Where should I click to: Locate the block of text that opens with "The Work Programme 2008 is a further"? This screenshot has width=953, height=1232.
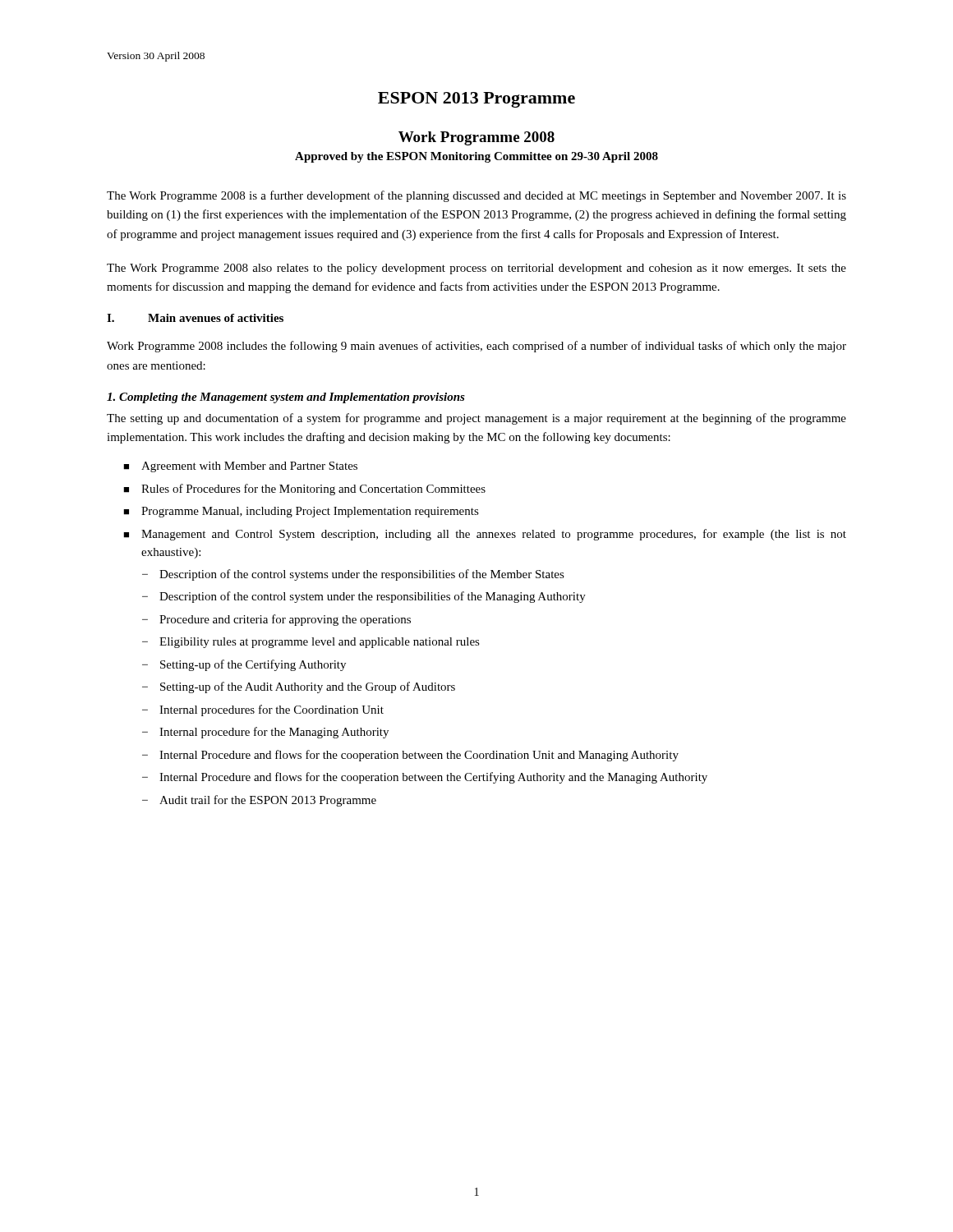(476, 215)
